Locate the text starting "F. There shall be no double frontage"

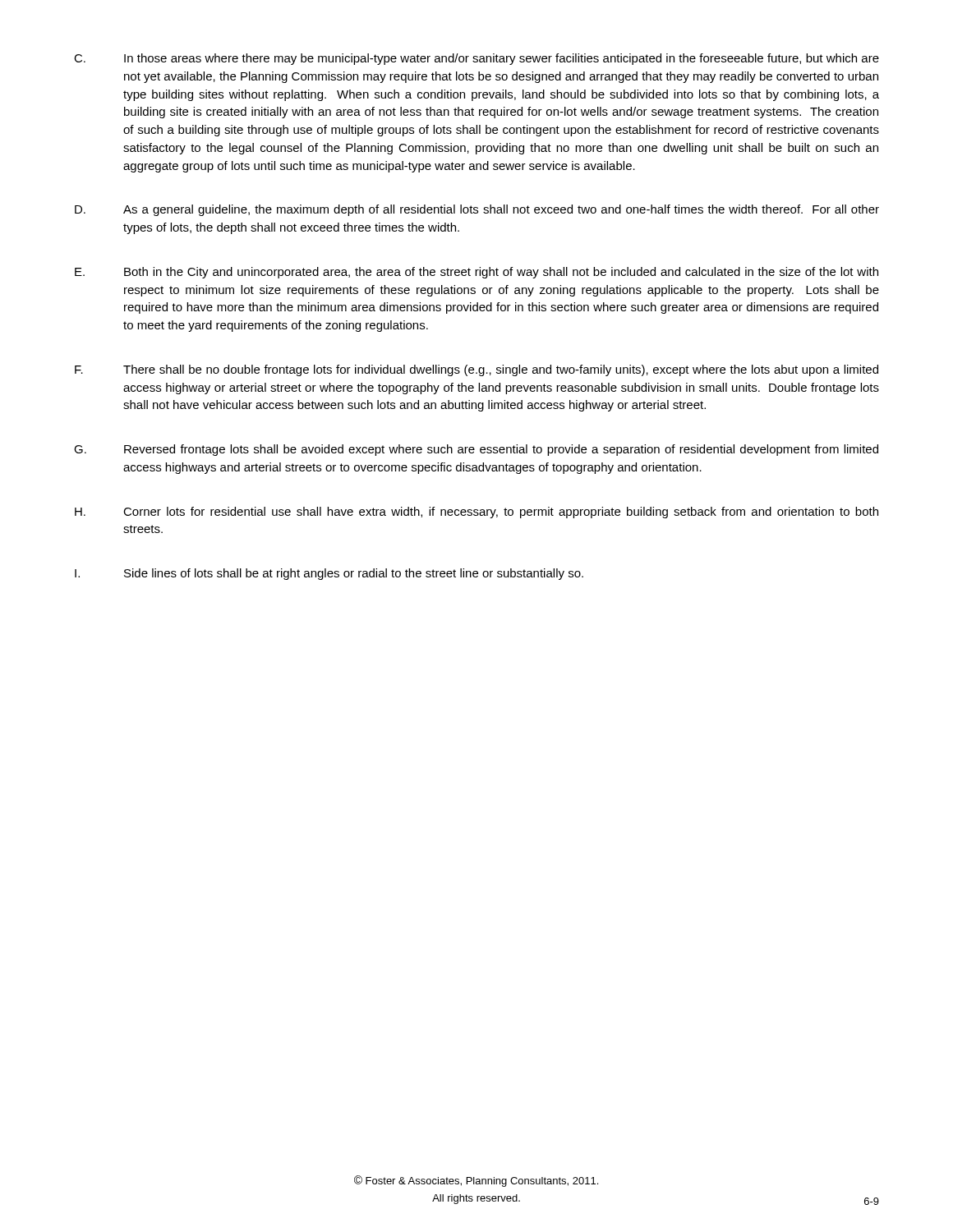click(476, 387)
